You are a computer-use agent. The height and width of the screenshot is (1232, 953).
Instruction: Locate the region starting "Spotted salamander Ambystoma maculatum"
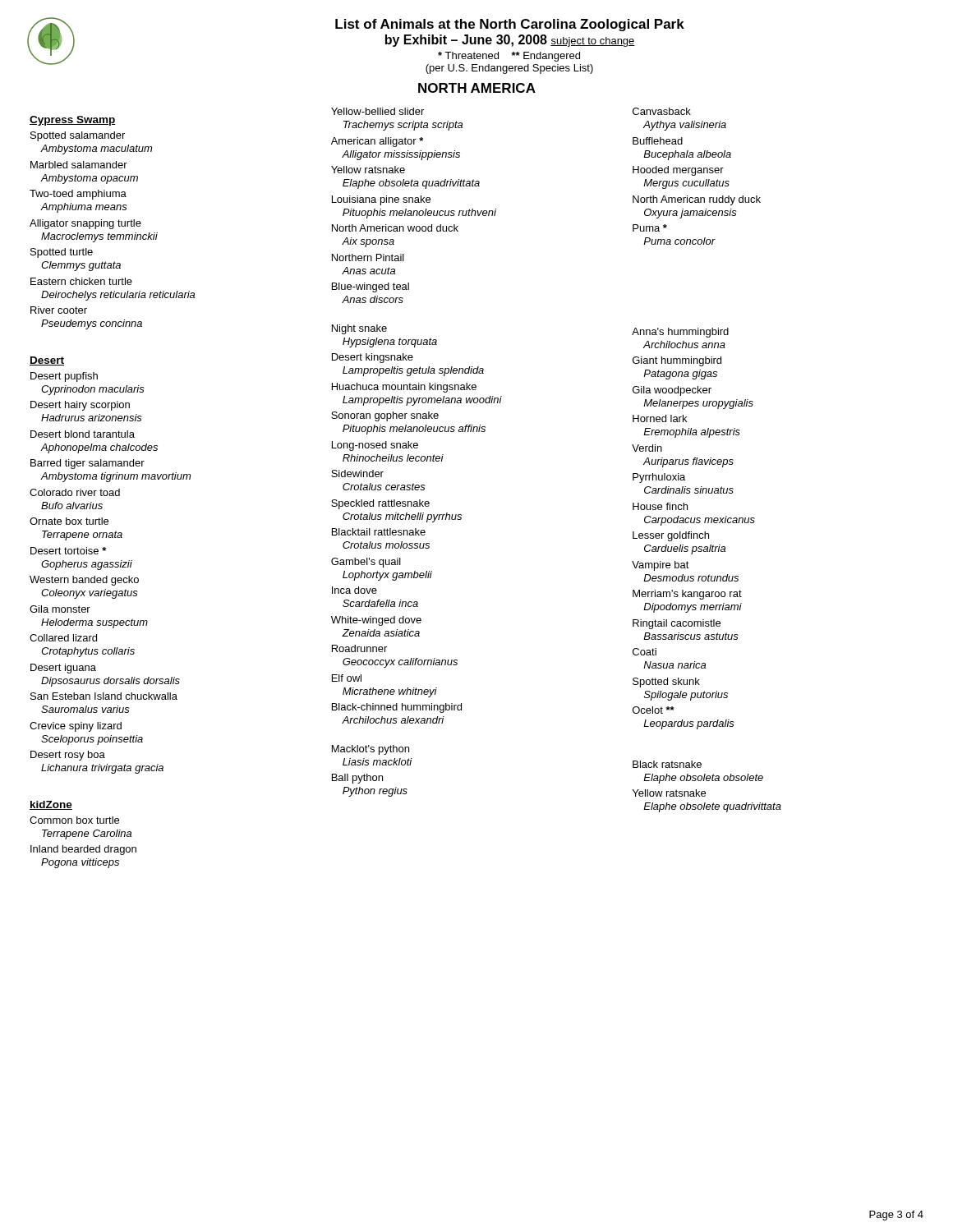tap(78, 136)
